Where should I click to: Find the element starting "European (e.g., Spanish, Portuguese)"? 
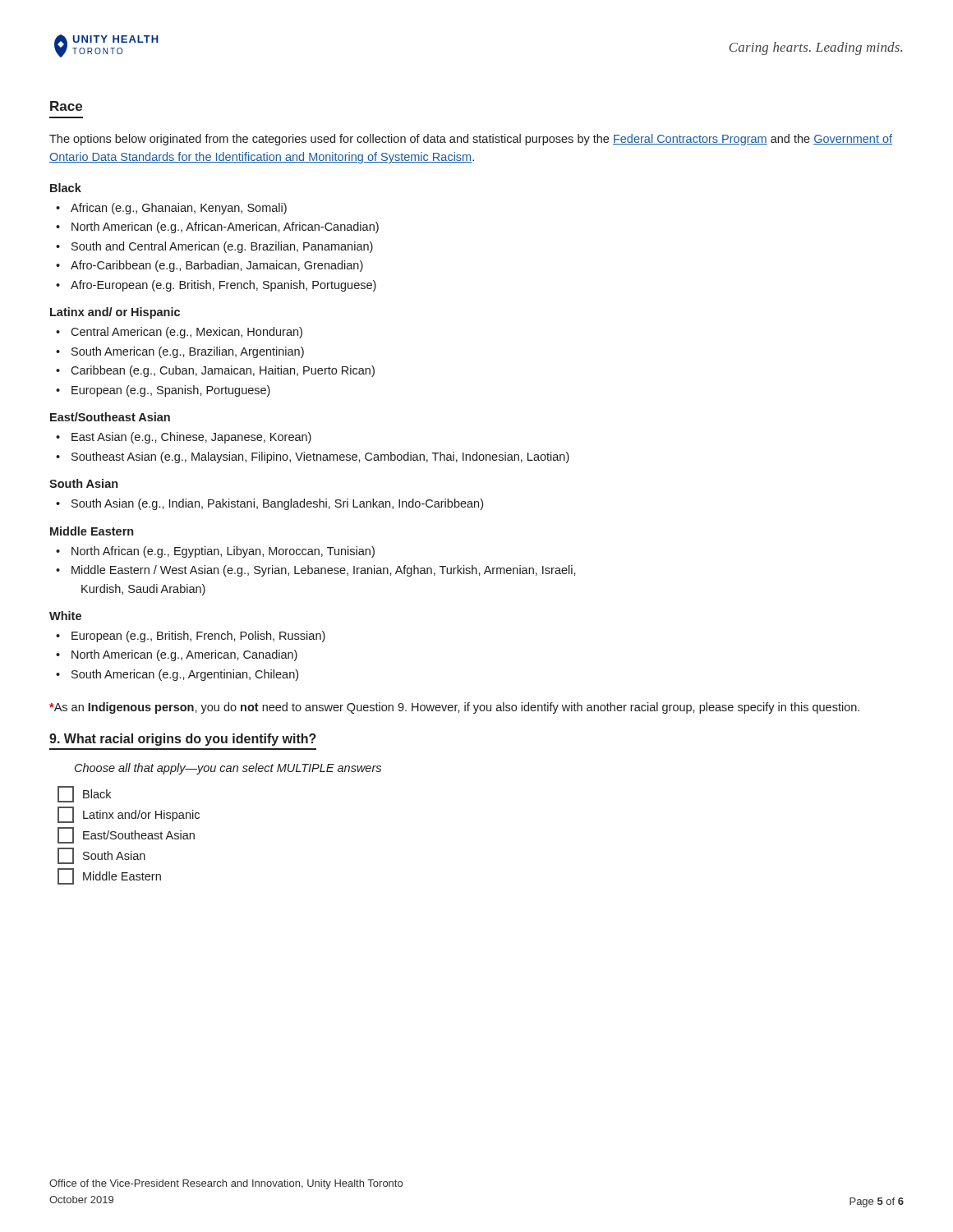pyautogui.click(x=171, y=390)
